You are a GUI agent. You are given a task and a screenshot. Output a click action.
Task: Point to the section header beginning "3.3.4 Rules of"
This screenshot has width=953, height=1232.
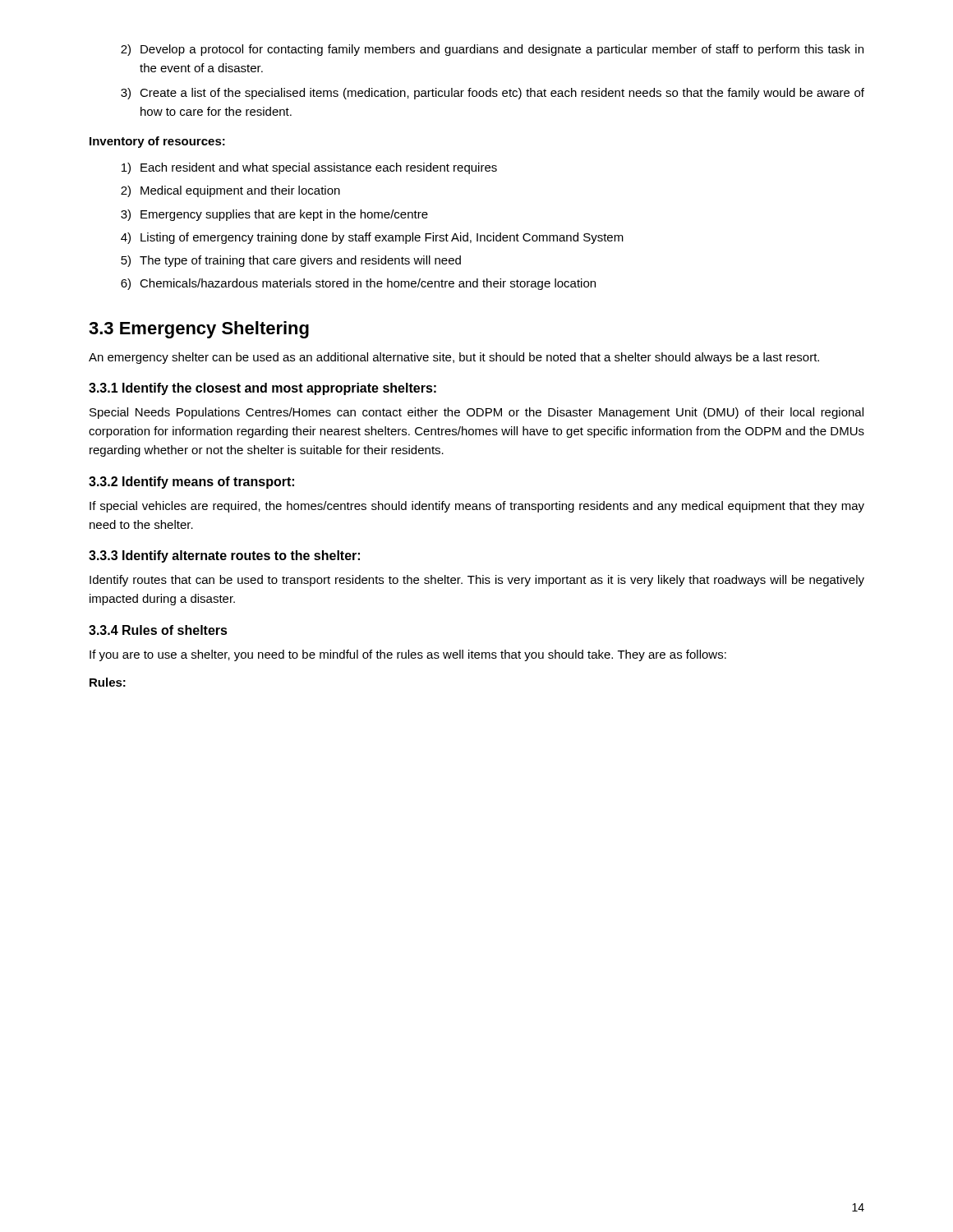tap(158, 630)
